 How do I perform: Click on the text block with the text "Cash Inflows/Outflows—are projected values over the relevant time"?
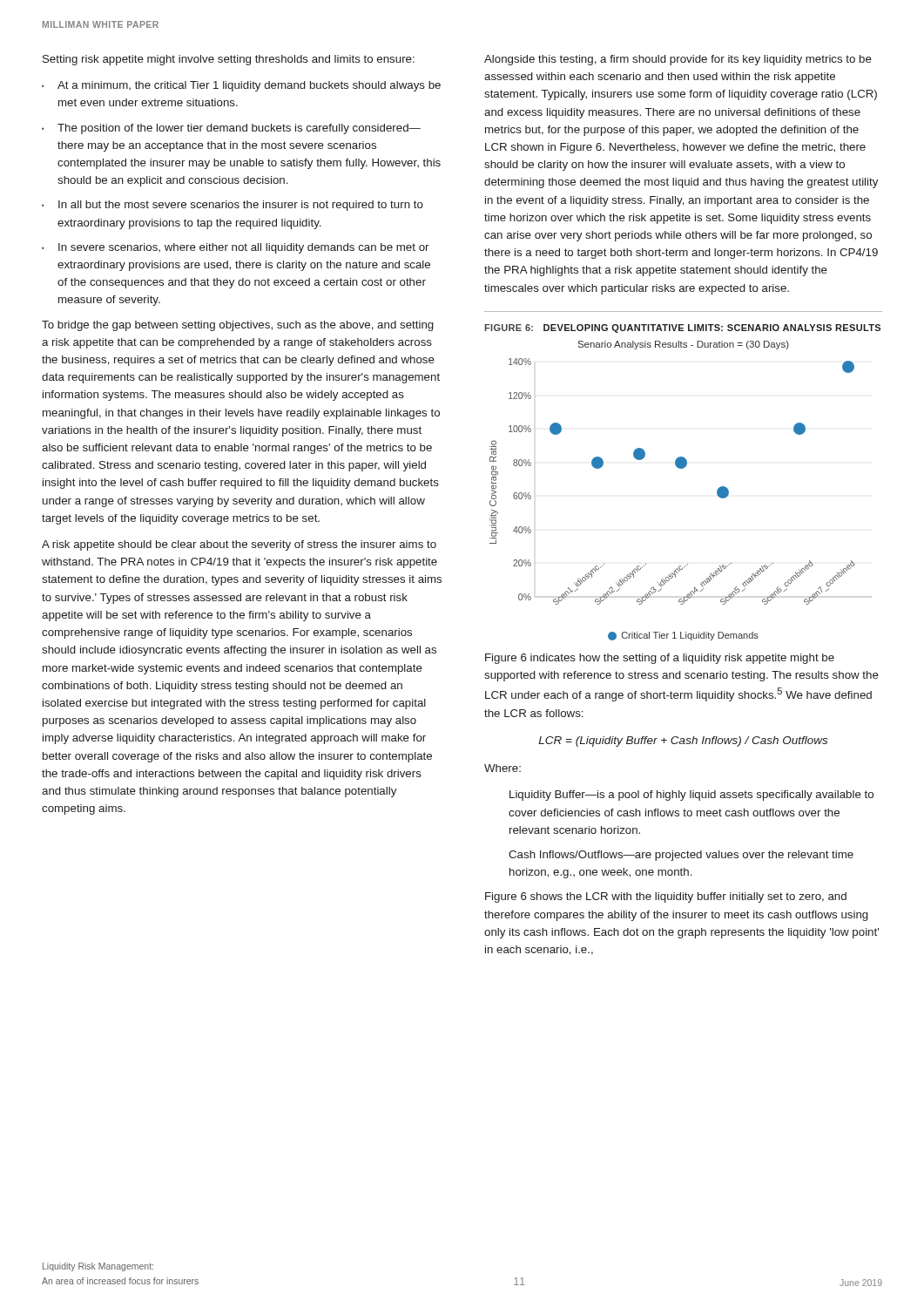(x=681, y=863)
